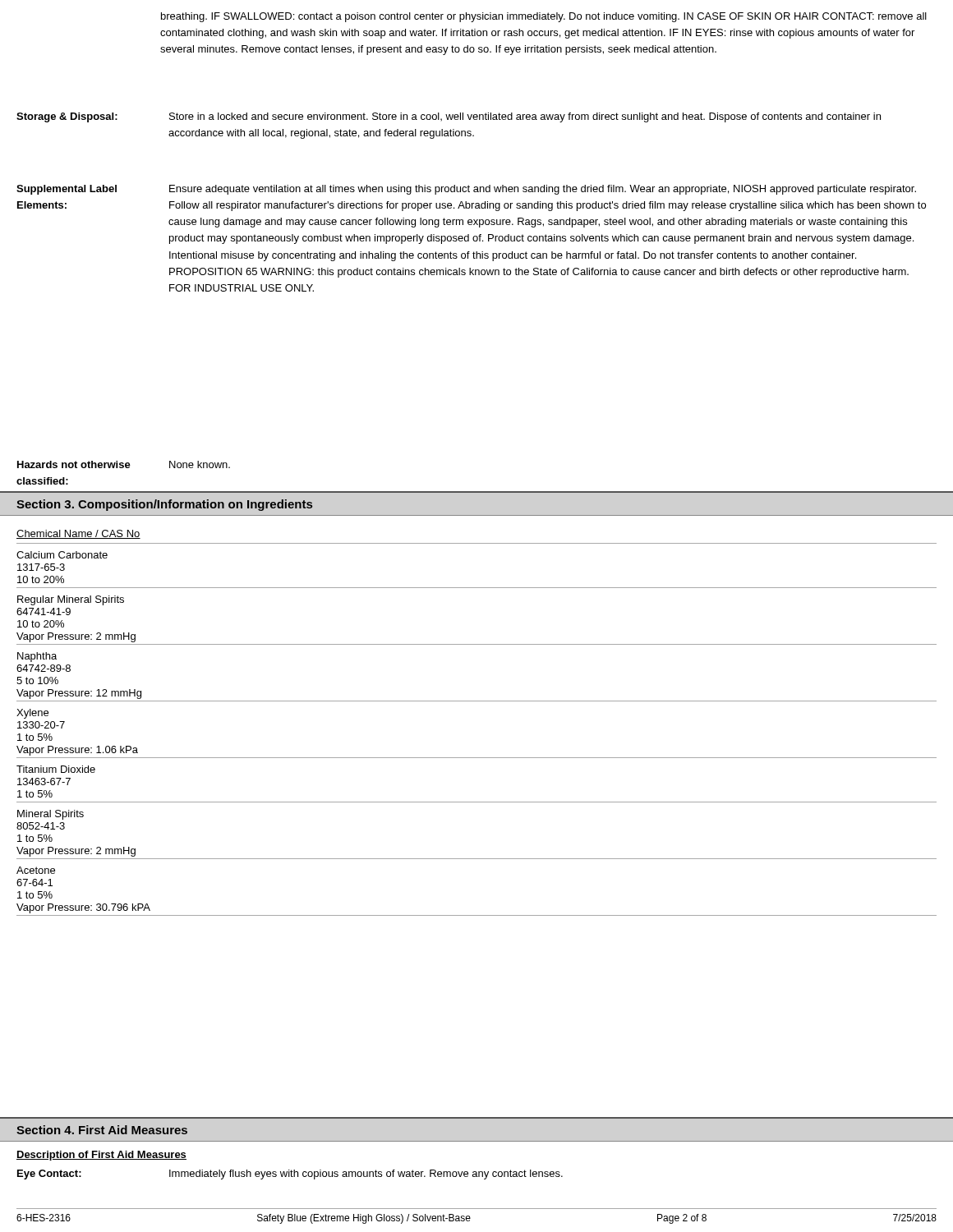Navigate to the block starting "Section 4. First Aid Measures"
953x1232 pixels.
point(102,1130)
